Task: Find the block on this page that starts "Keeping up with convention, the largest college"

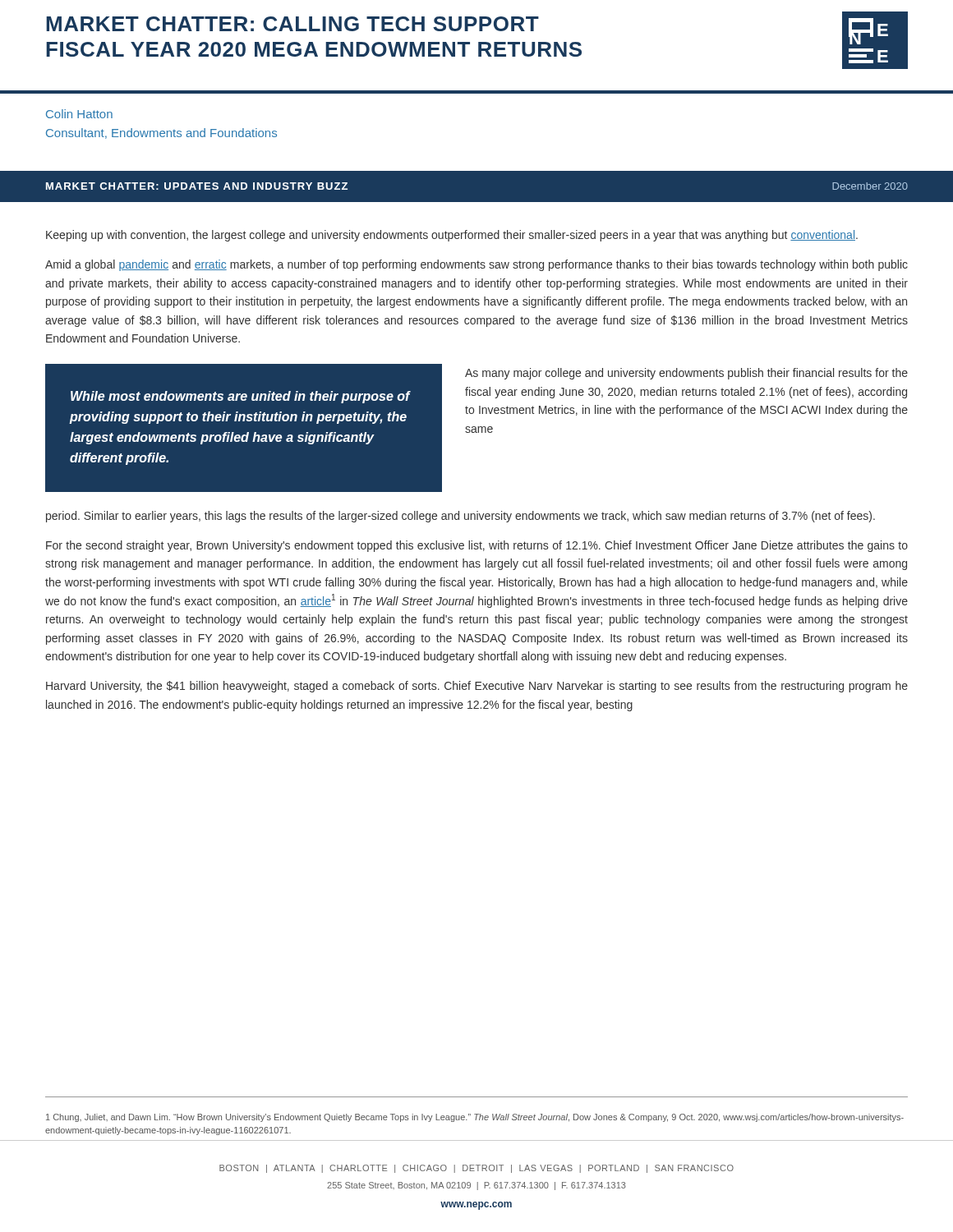Action: [452, 235]
